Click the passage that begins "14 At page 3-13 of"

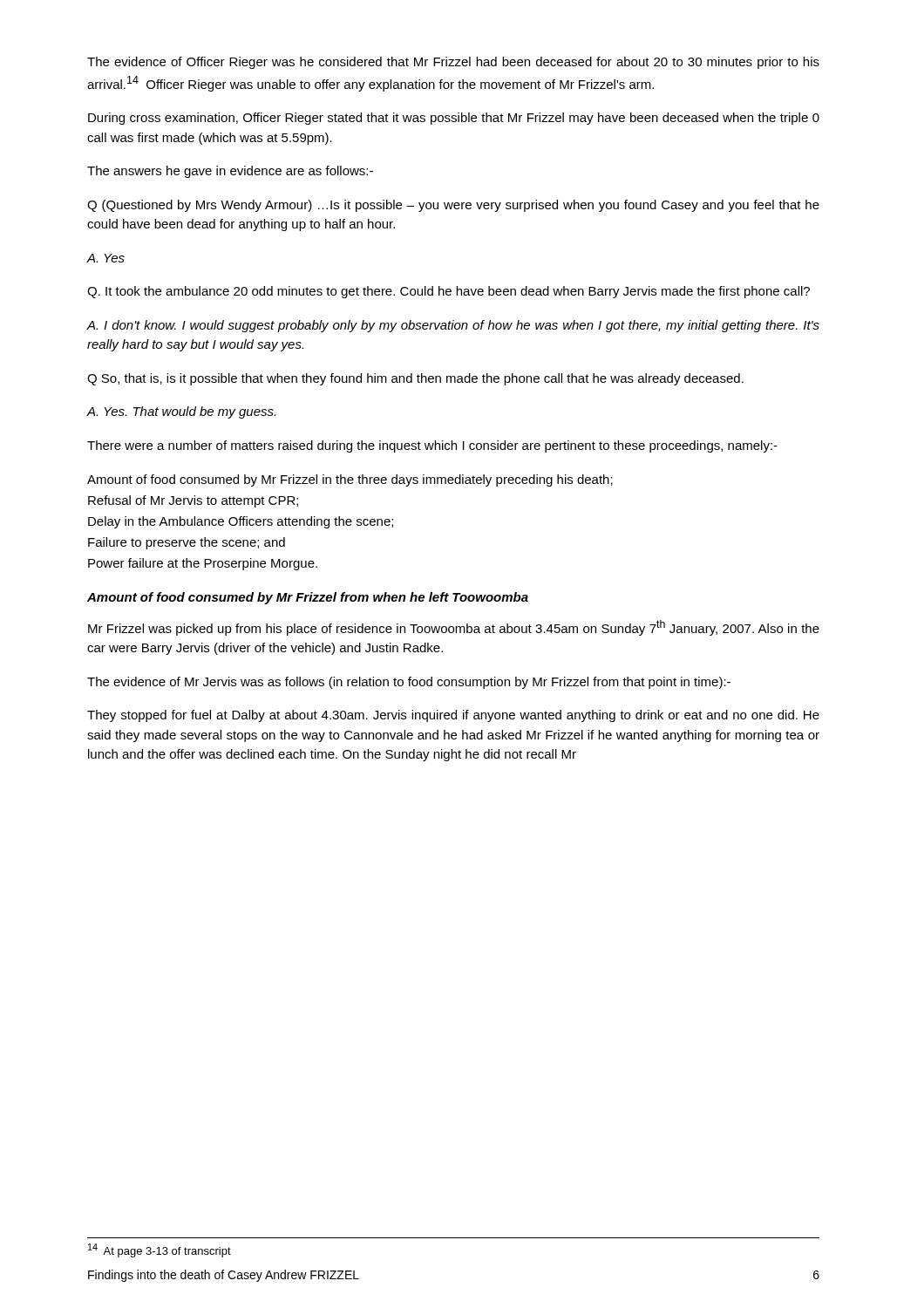[x=159, y=1249]
